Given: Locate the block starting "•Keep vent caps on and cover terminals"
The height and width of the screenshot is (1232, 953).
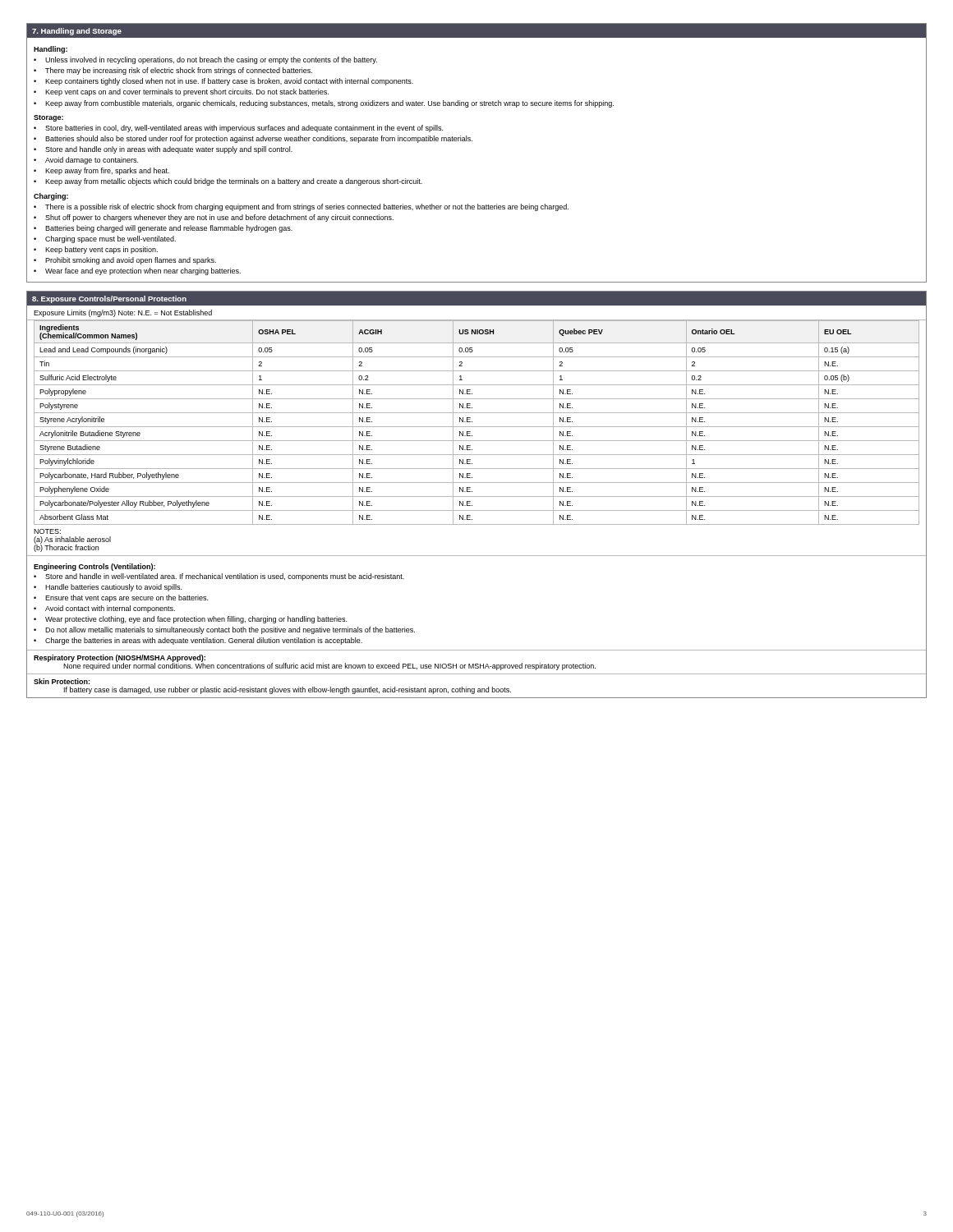Looking at the screenshot, I should pos(476,92).
